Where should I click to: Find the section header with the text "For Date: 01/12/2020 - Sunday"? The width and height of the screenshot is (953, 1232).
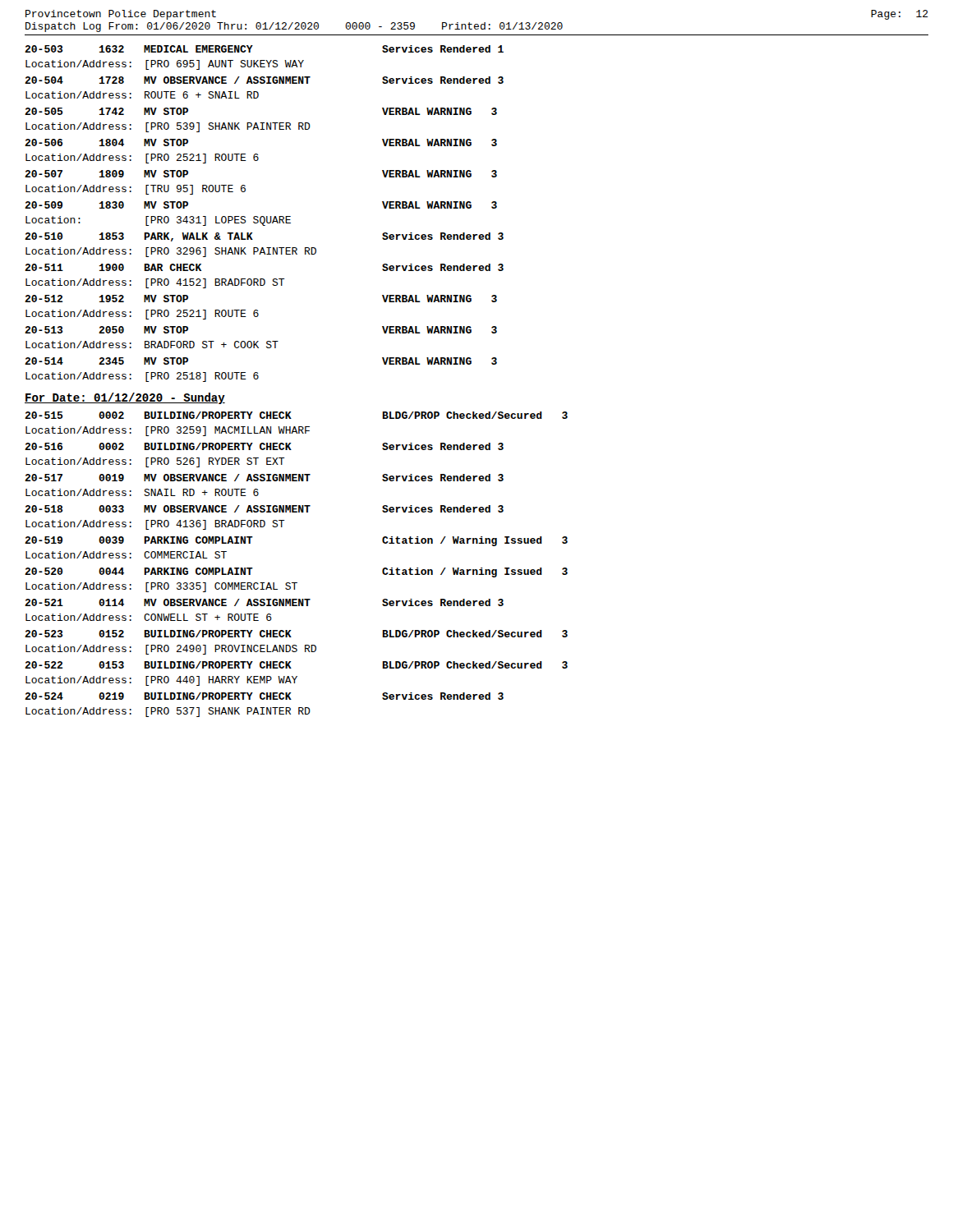coord(125,398)
